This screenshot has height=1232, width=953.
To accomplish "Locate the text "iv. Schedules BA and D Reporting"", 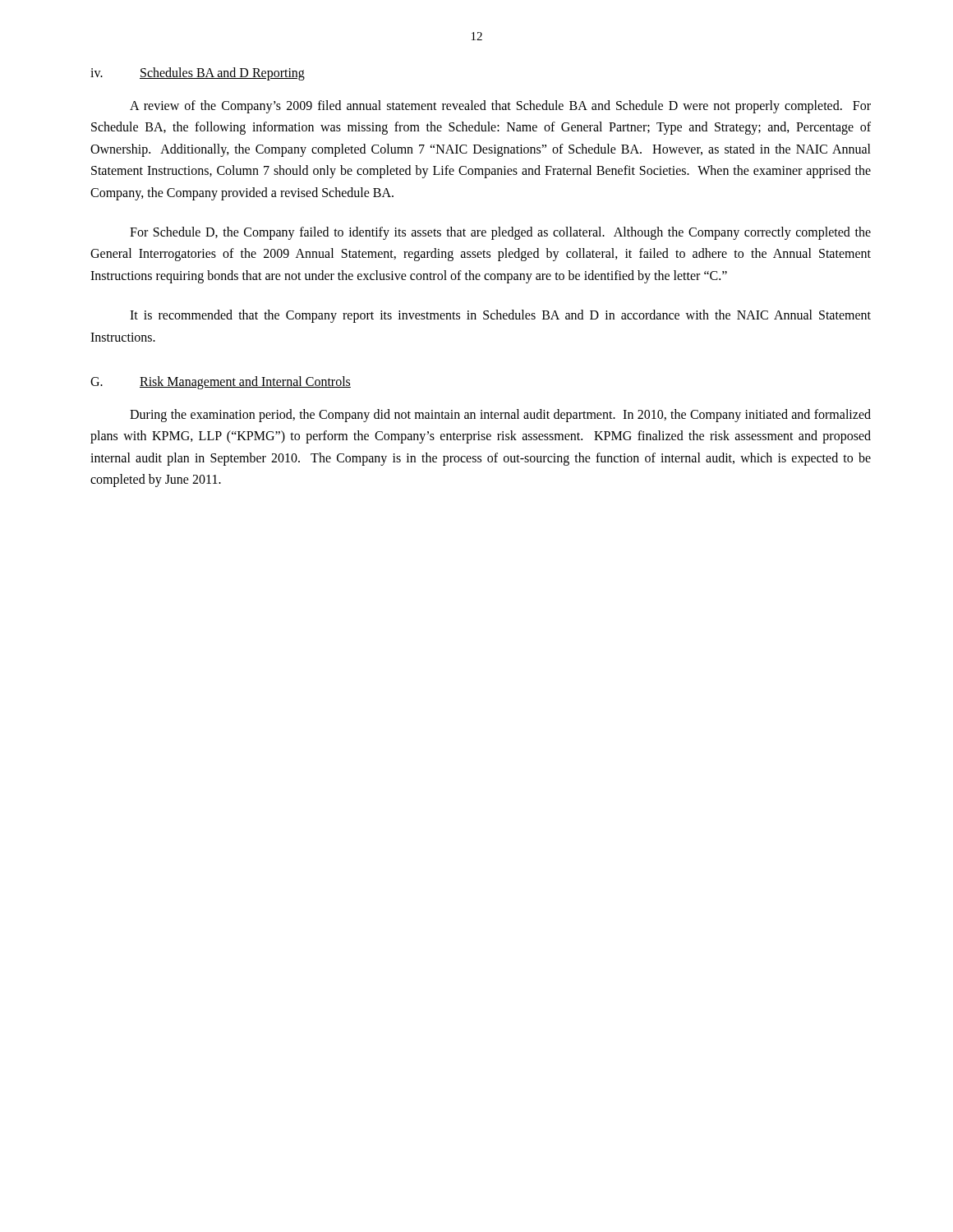I will [198, 73].
